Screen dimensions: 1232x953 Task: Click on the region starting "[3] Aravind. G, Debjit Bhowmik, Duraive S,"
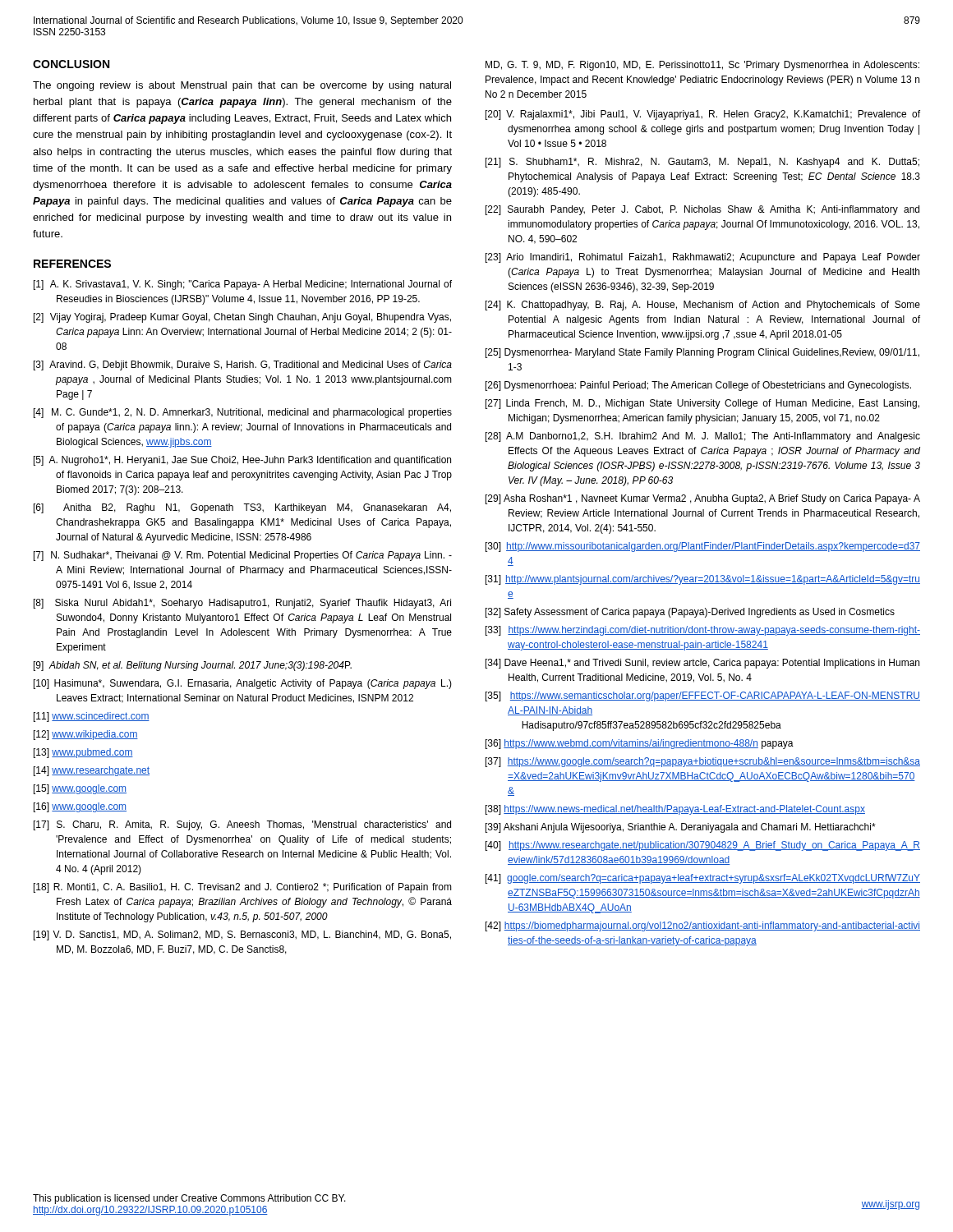(242, 380)
